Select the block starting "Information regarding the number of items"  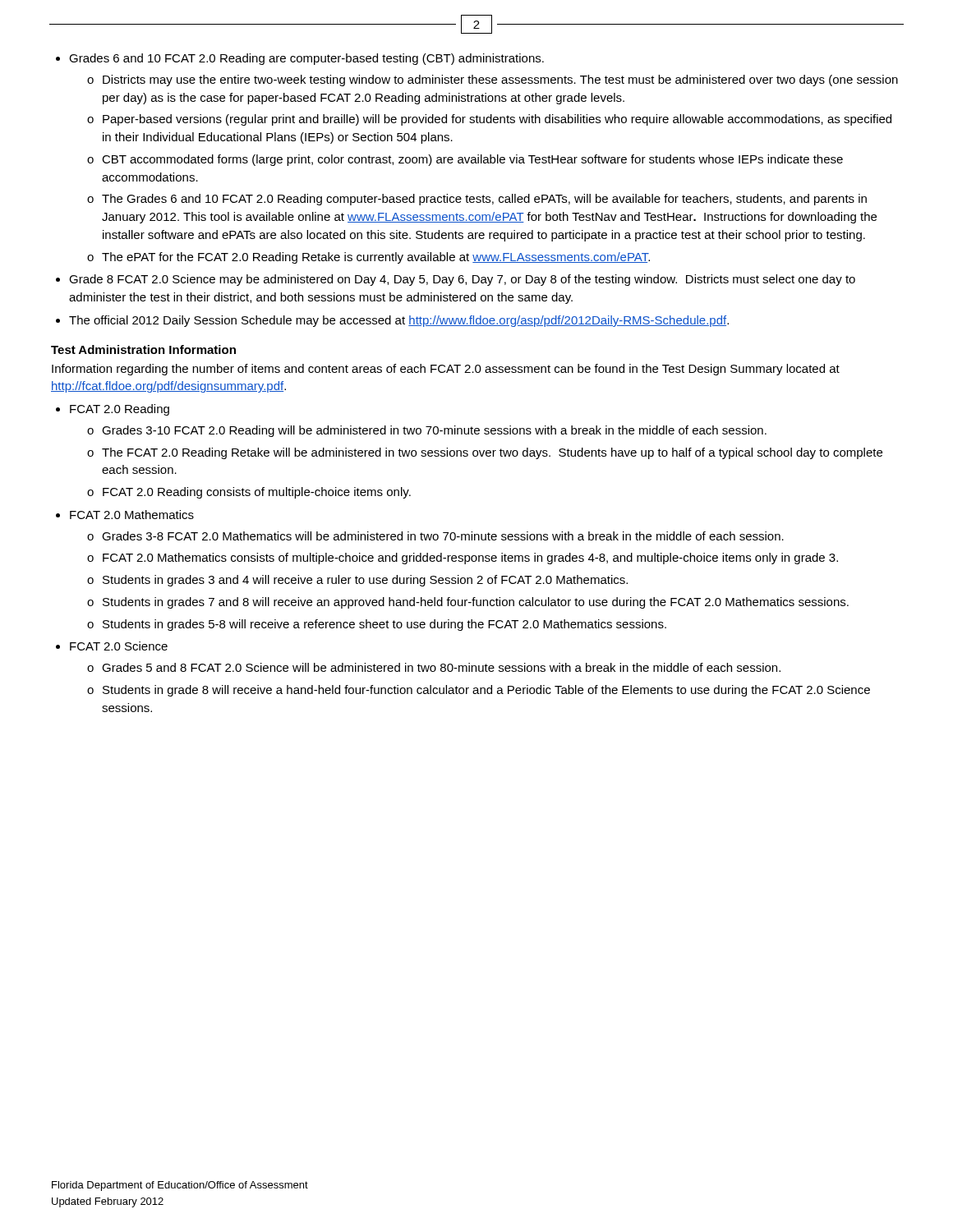[x=445, y=377]
